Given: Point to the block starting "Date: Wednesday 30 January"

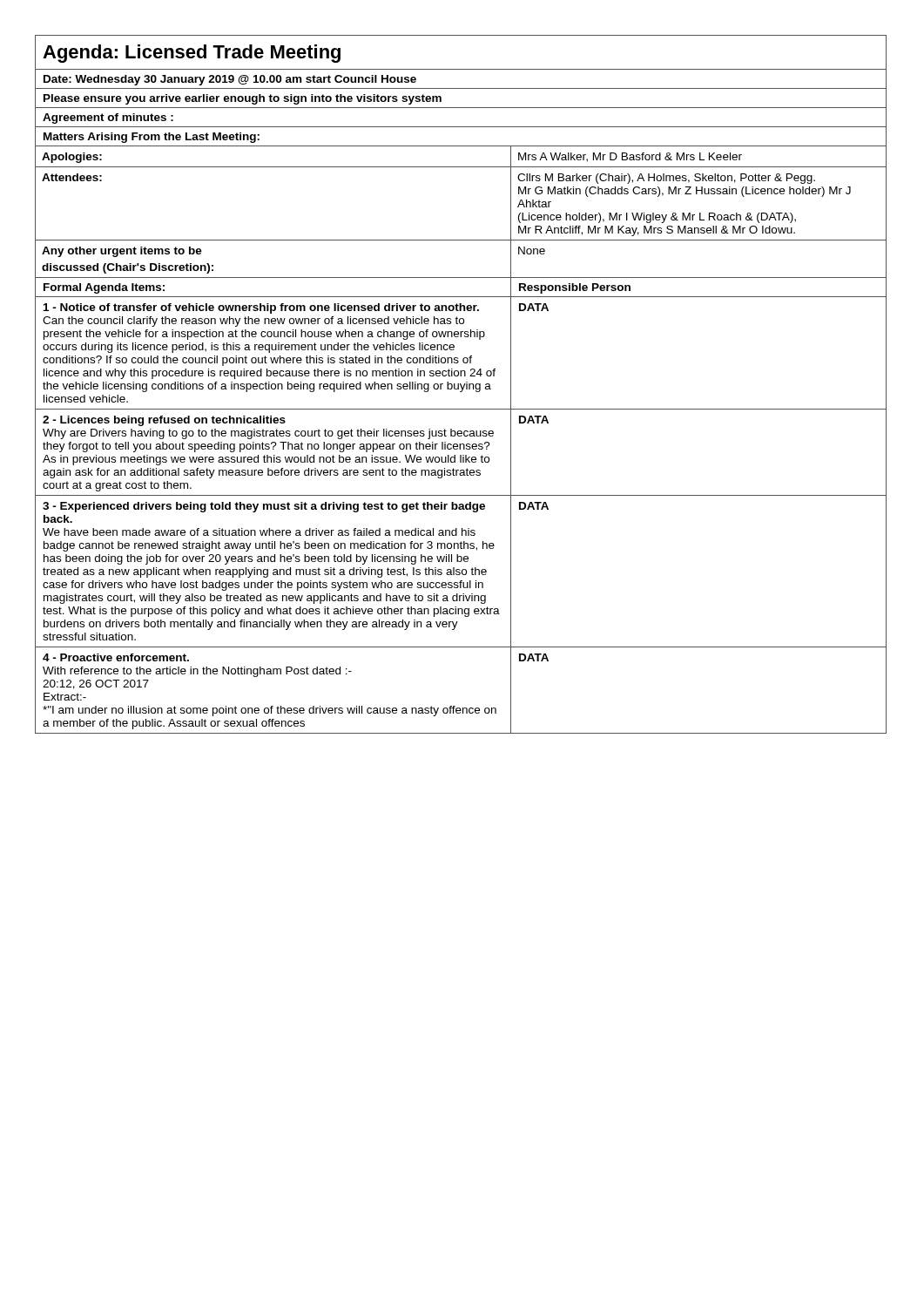Looking at the screenshot, I should coord(230,79).
